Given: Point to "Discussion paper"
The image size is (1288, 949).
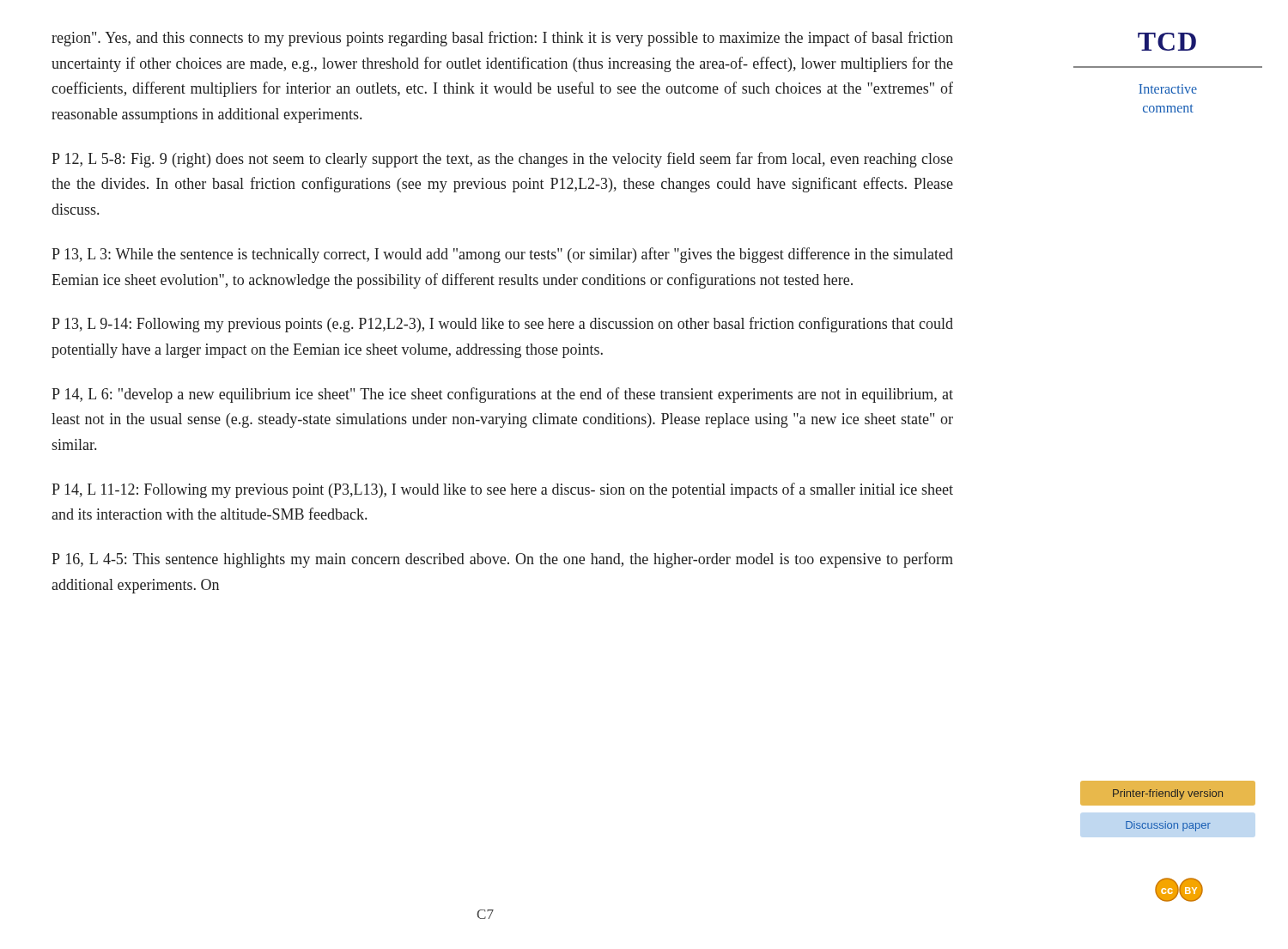Looking at the screenshot, I should 1168,825.
